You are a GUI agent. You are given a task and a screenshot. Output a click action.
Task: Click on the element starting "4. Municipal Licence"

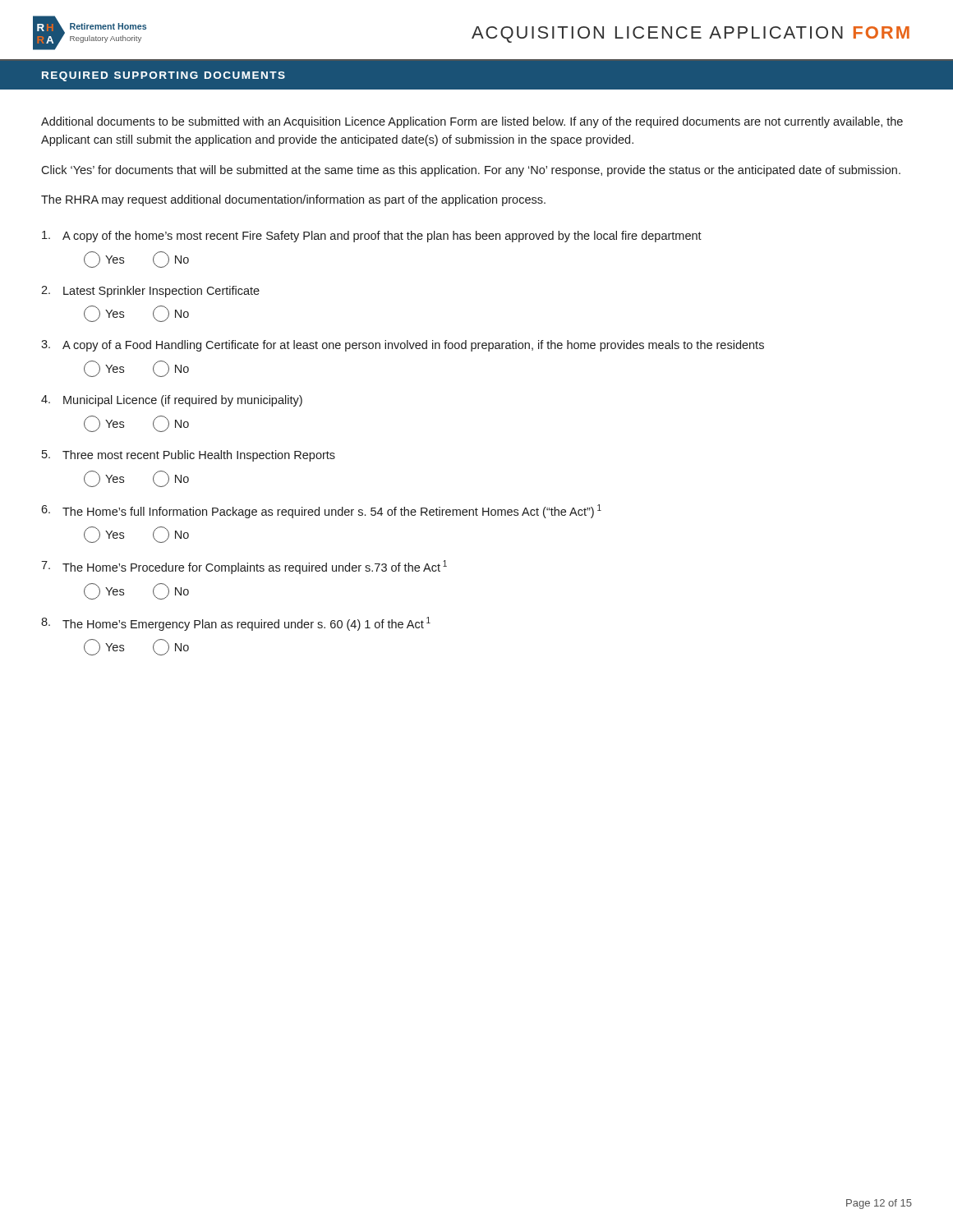coord(172,401)
